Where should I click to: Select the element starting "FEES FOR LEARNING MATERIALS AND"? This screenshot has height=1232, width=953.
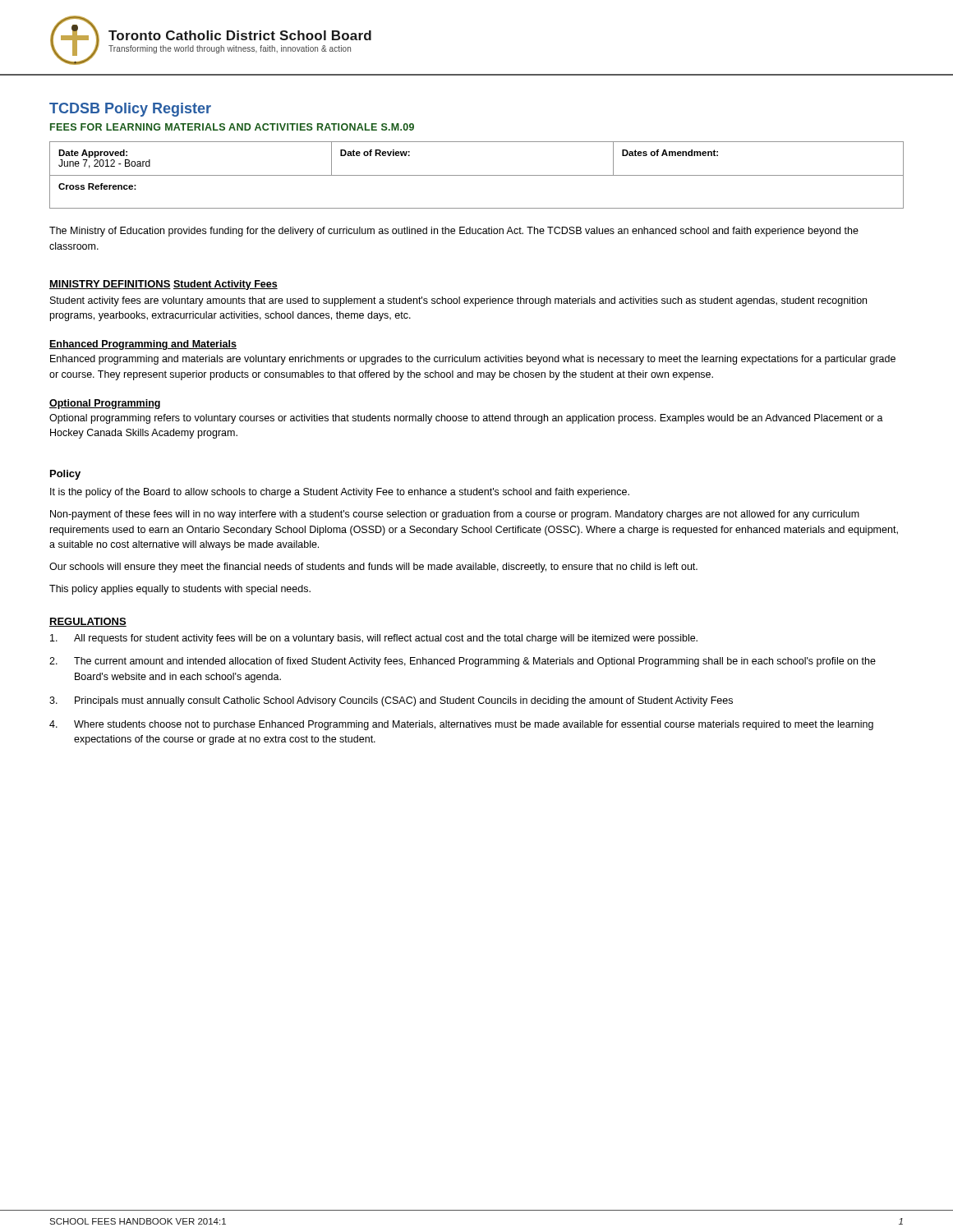(x=232, y=127)
